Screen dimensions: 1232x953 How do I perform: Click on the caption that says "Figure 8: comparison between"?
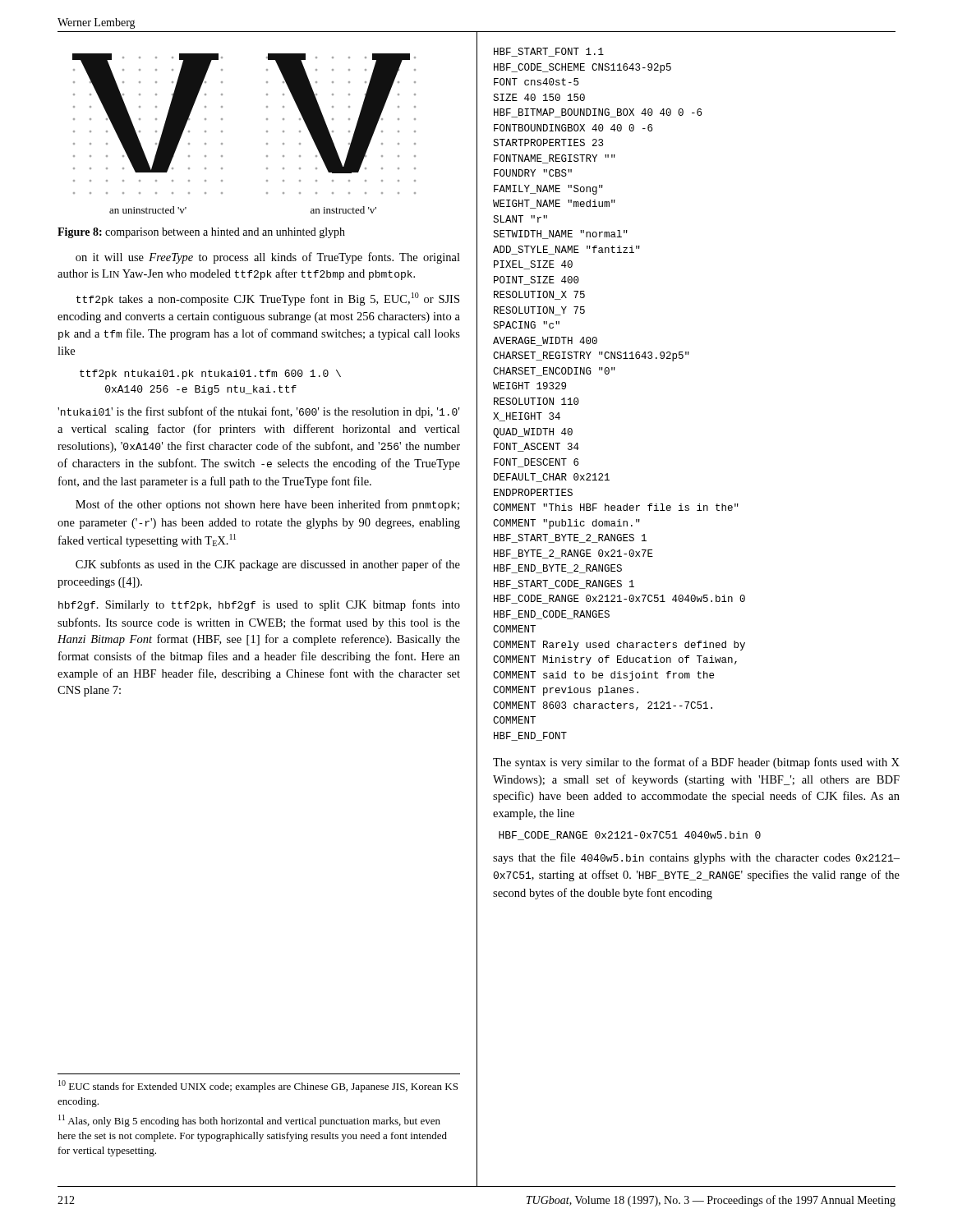(201, 232)
